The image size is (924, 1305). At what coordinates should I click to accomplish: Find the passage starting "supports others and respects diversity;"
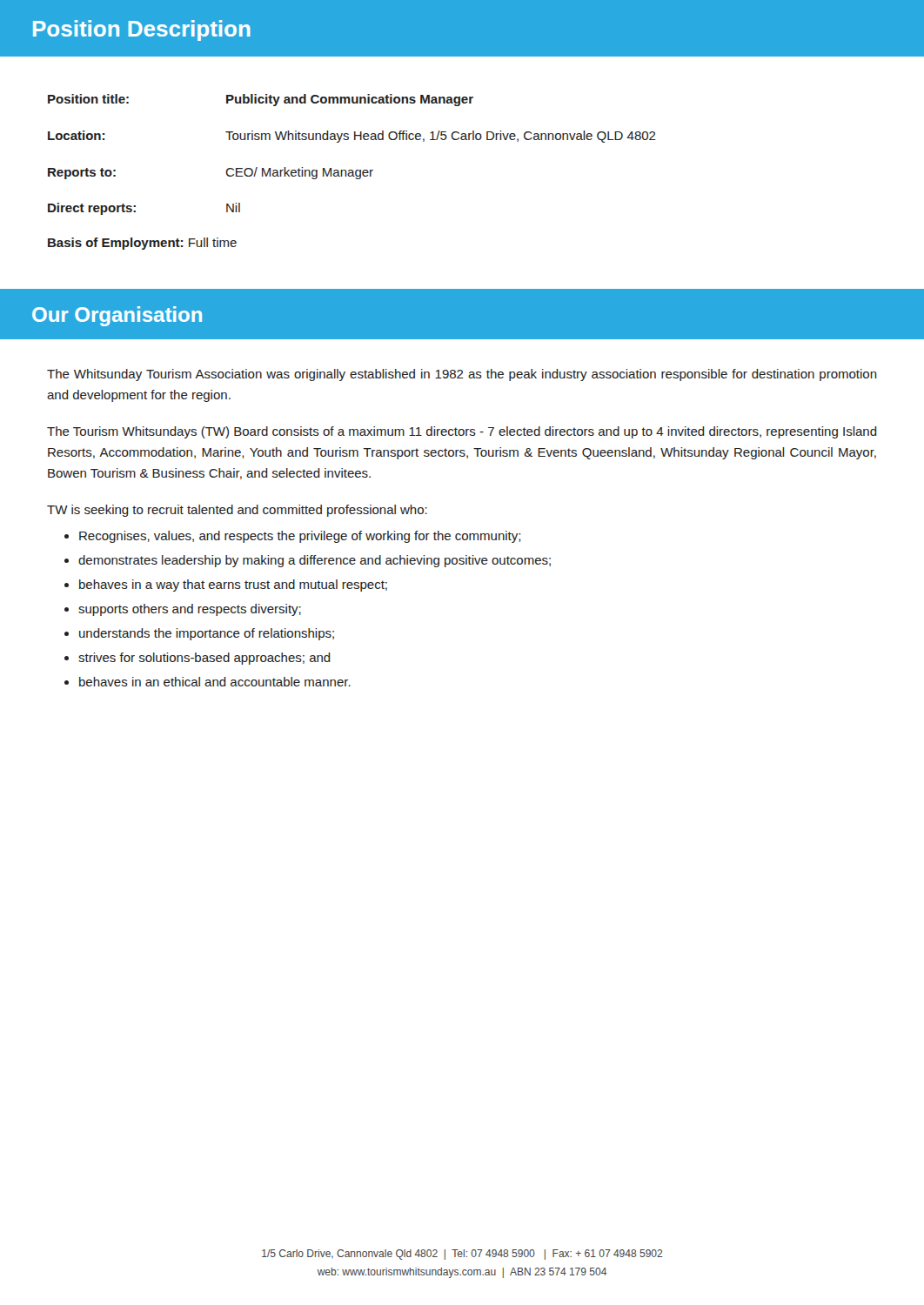tap(190, 608)
